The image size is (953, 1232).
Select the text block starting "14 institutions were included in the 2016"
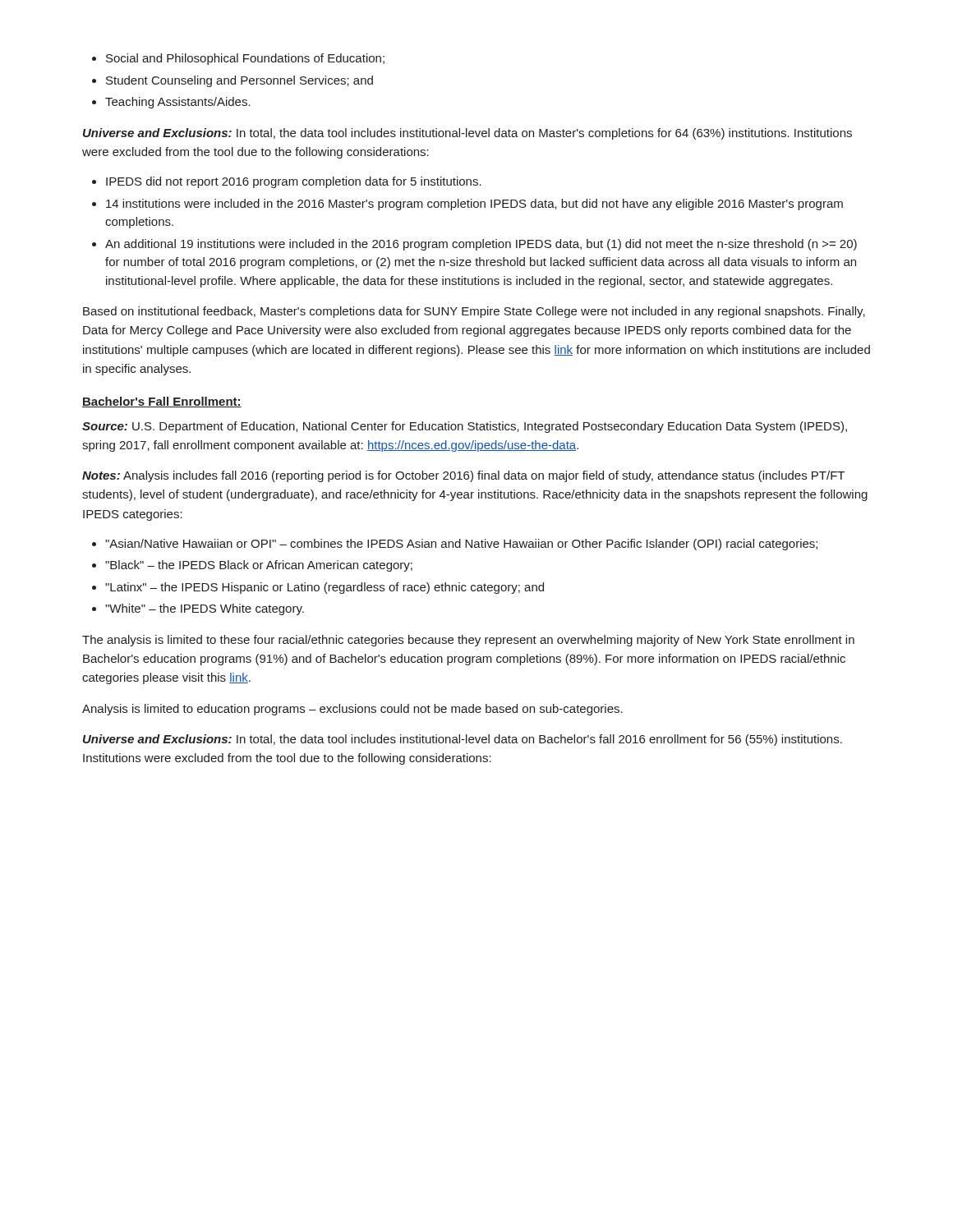point(474,212)
